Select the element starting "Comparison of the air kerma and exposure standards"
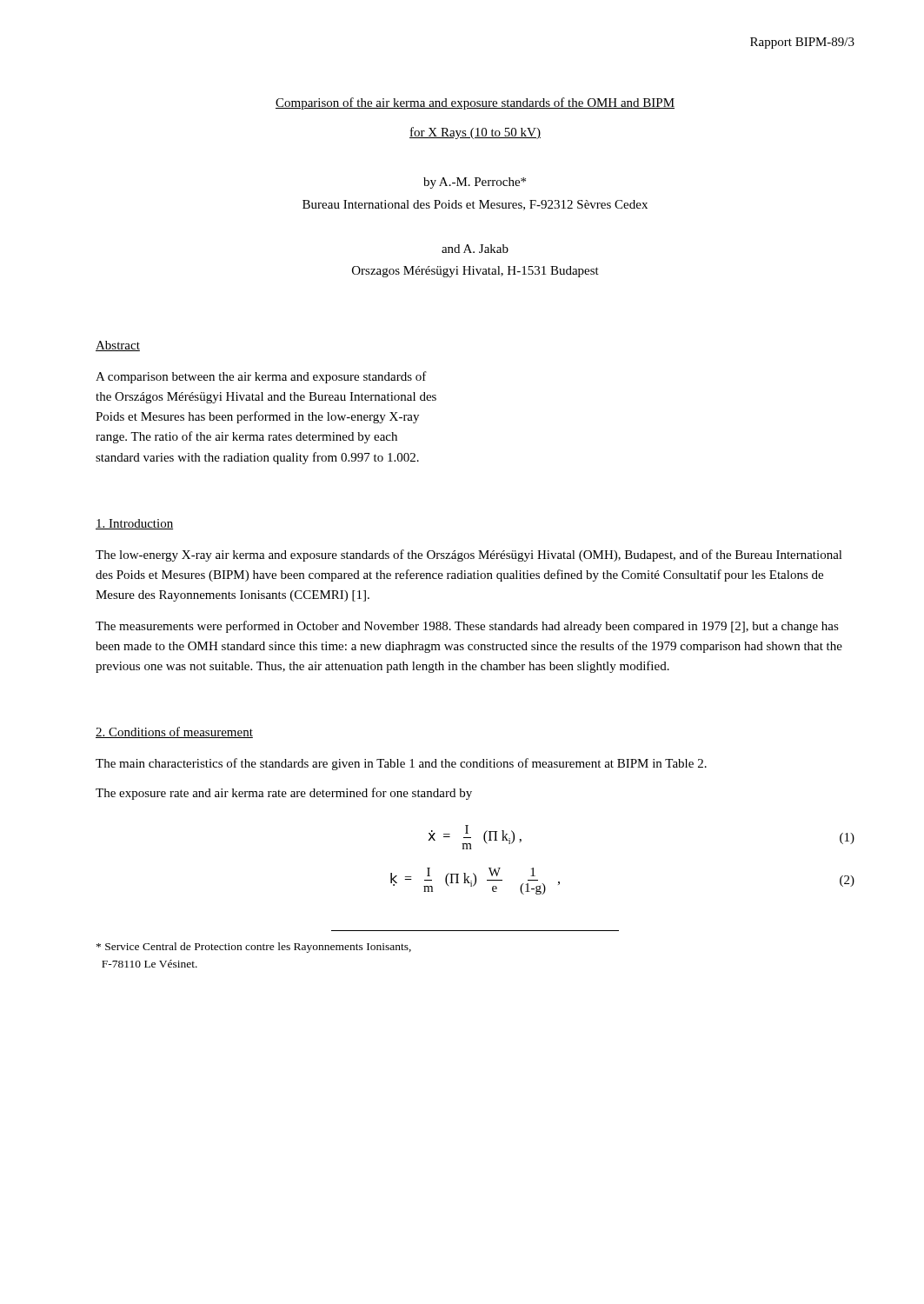The image size is (924, 1304). (475, 117)
